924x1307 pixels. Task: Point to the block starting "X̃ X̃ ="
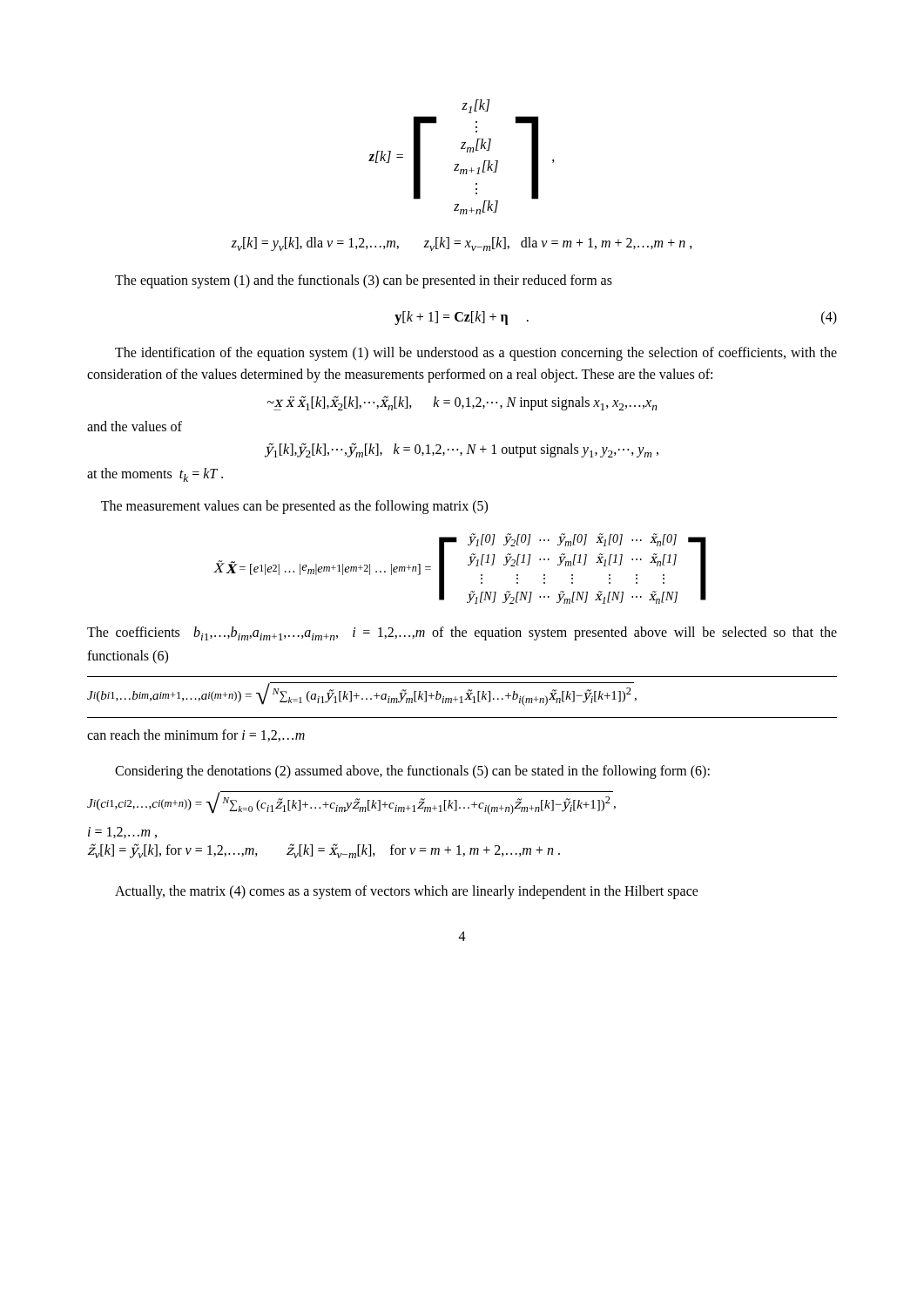pos(462,569)
